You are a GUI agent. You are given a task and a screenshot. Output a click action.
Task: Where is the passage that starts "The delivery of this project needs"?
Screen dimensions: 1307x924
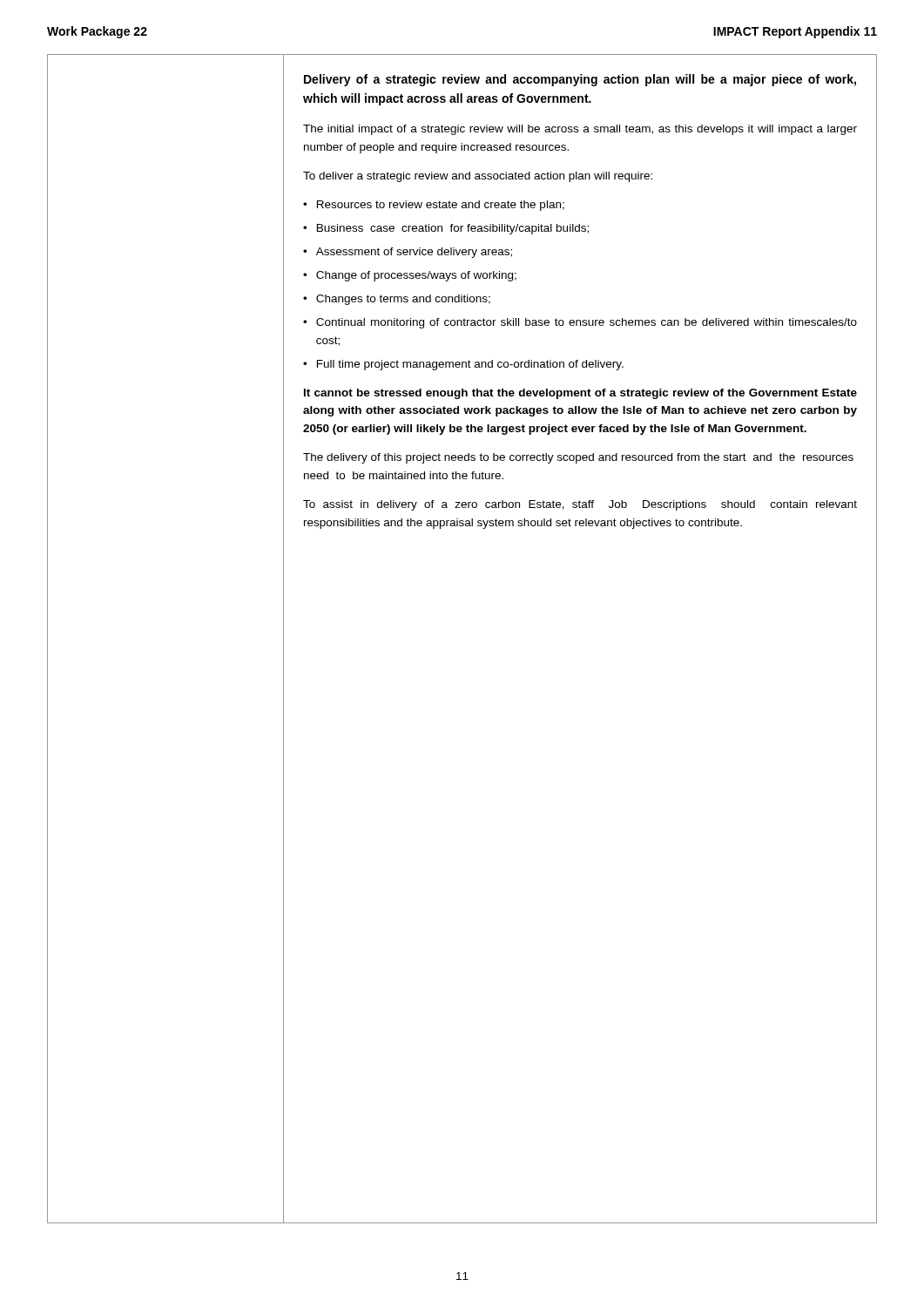click(580, 466)
